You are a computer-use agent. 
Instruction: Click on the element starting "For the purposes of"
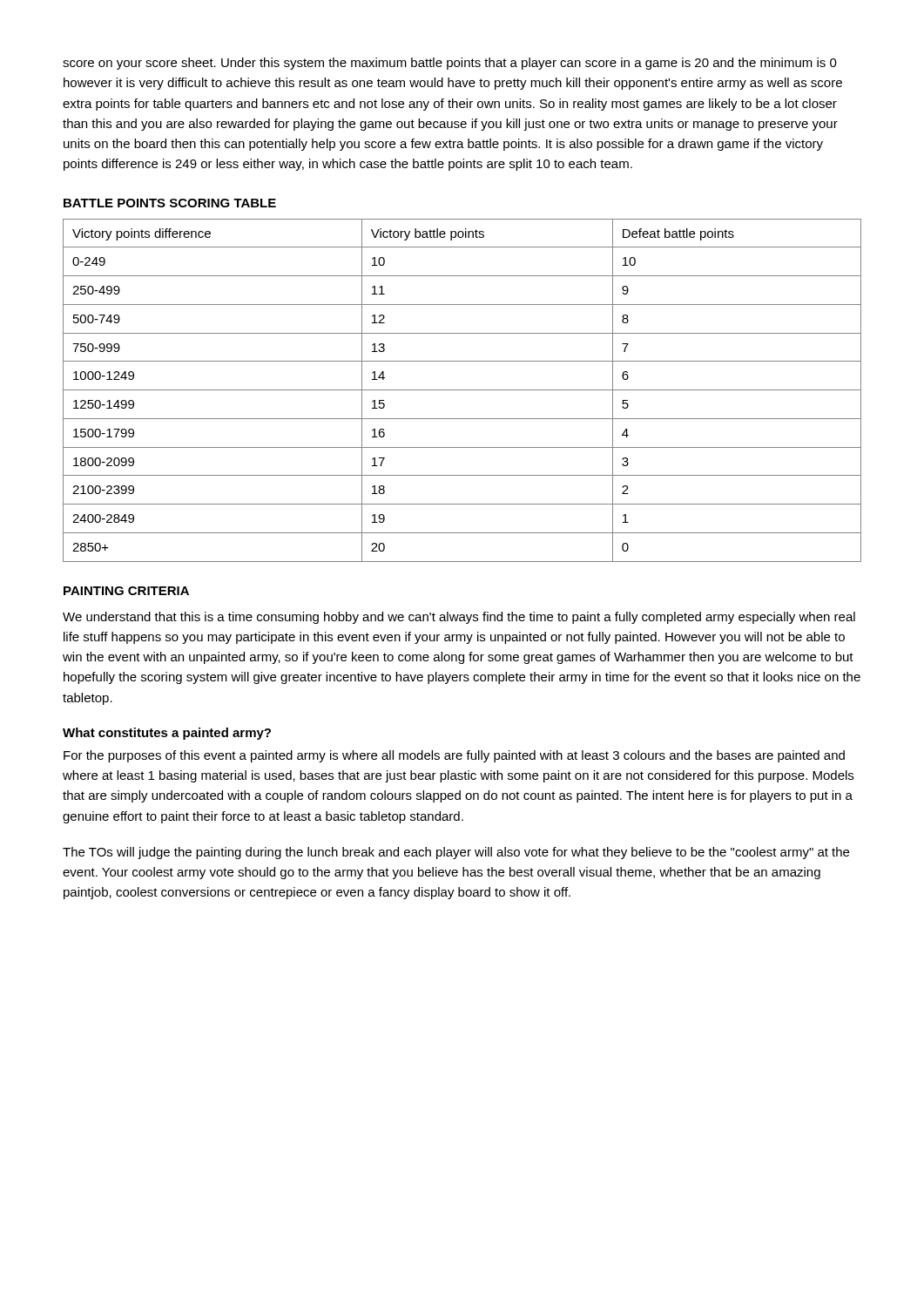(x=458, y=785)
